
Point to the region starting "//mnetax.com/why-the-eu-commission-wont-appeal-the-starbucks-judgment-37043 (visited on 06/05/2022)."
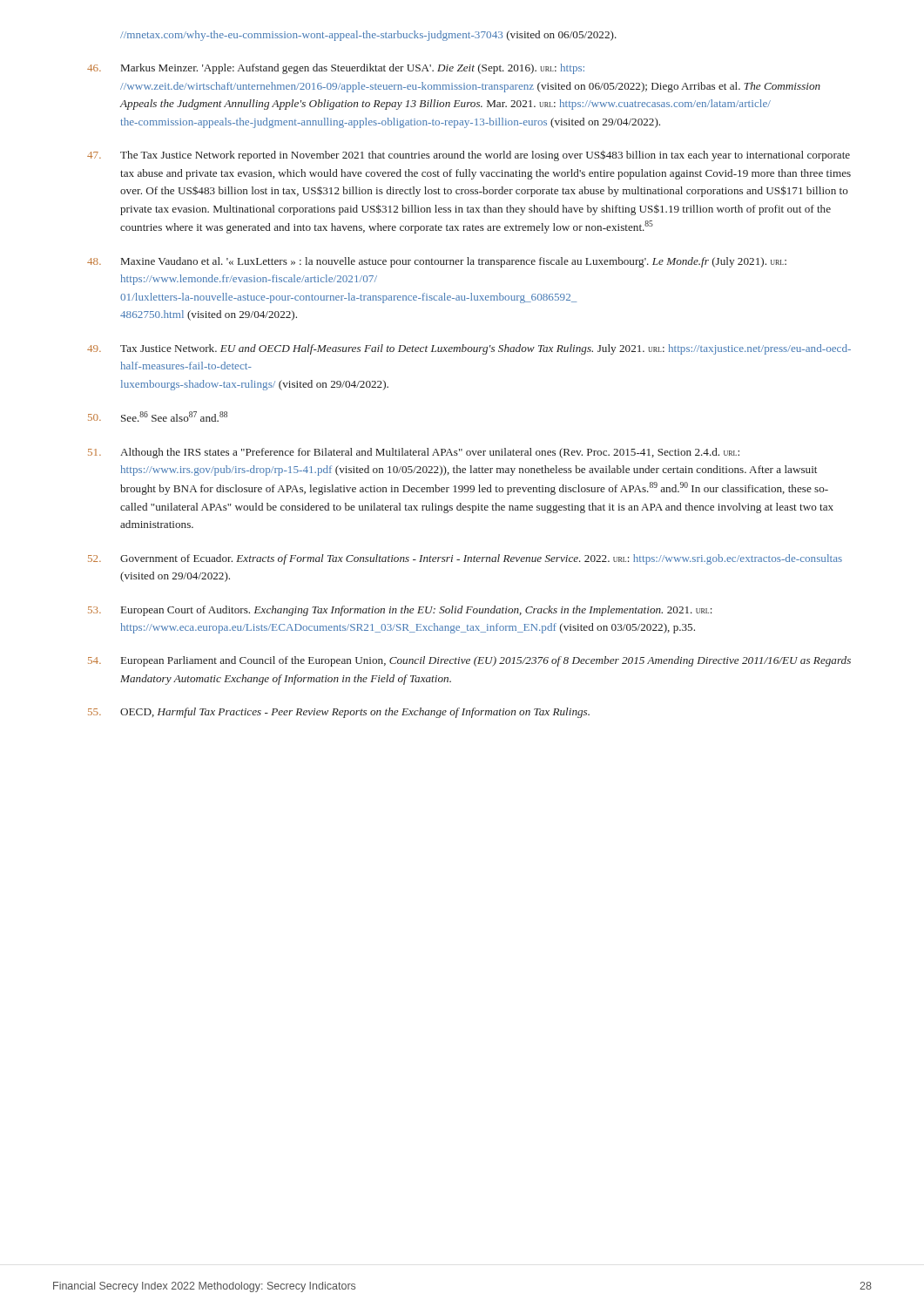[x=368, y=34]
